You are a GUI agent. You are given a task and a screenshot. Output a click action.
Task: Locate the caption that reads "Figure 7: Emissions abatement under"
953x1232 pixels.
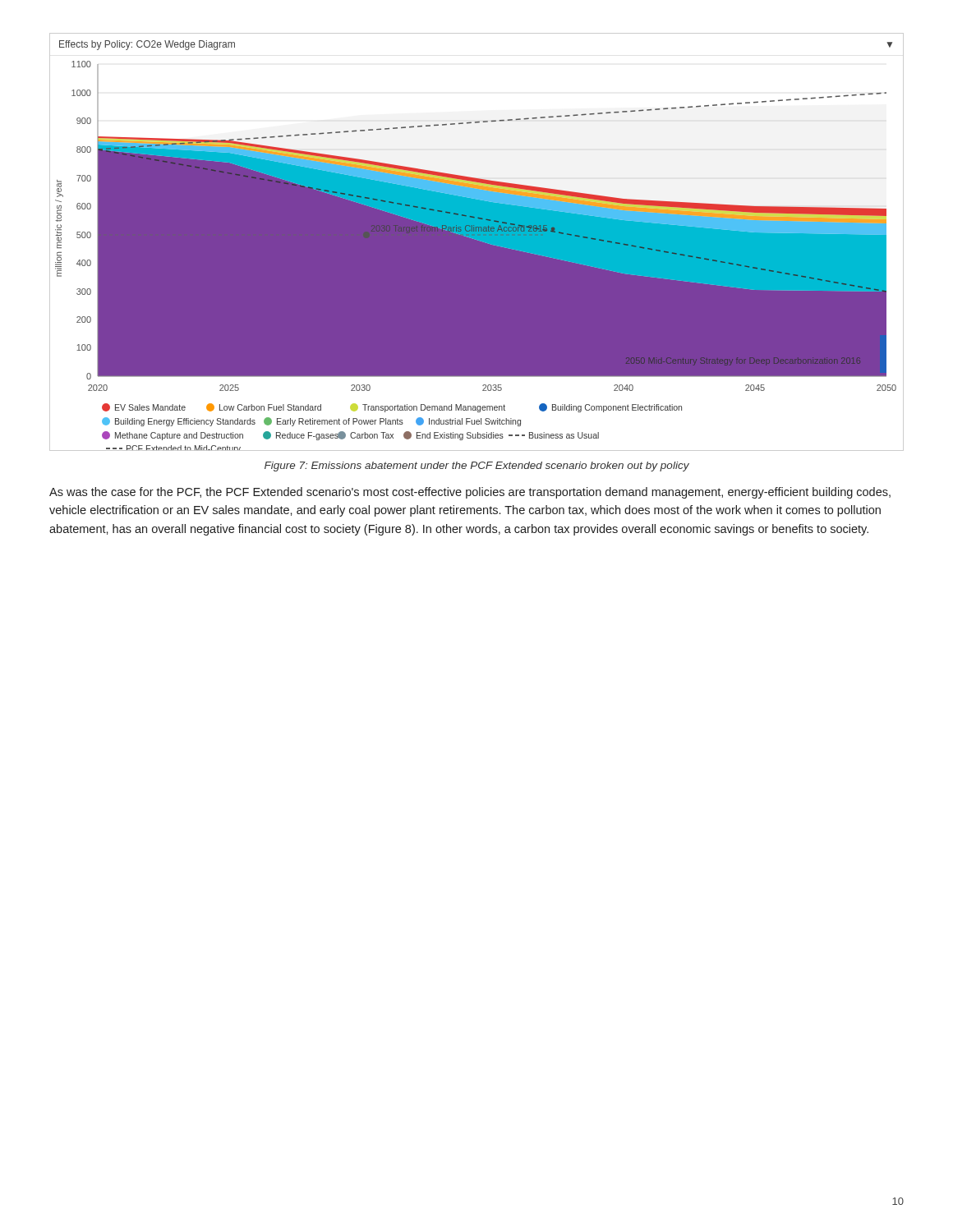476,465
